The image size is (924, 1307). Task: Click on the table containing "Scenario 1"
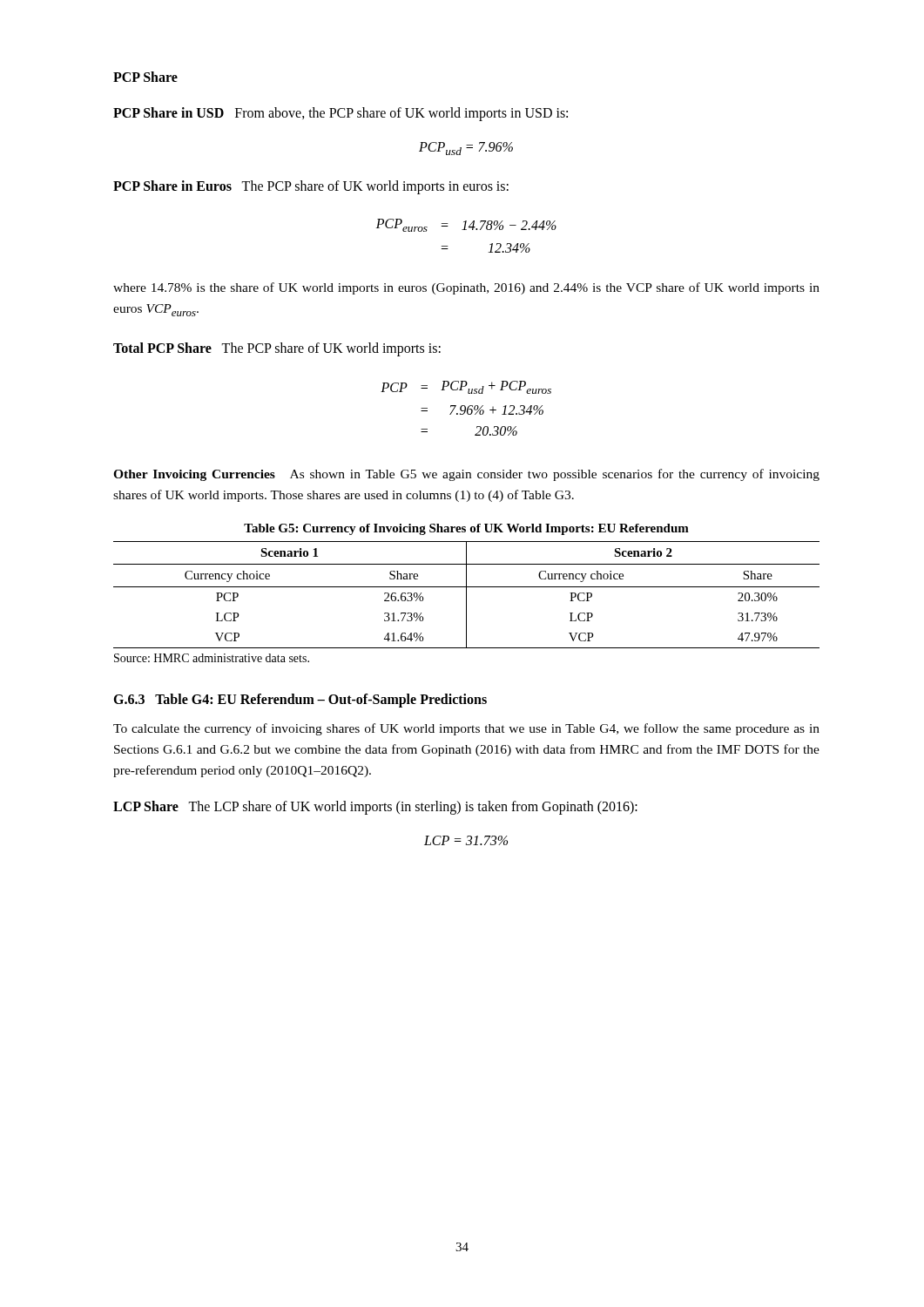pos(466,594)
